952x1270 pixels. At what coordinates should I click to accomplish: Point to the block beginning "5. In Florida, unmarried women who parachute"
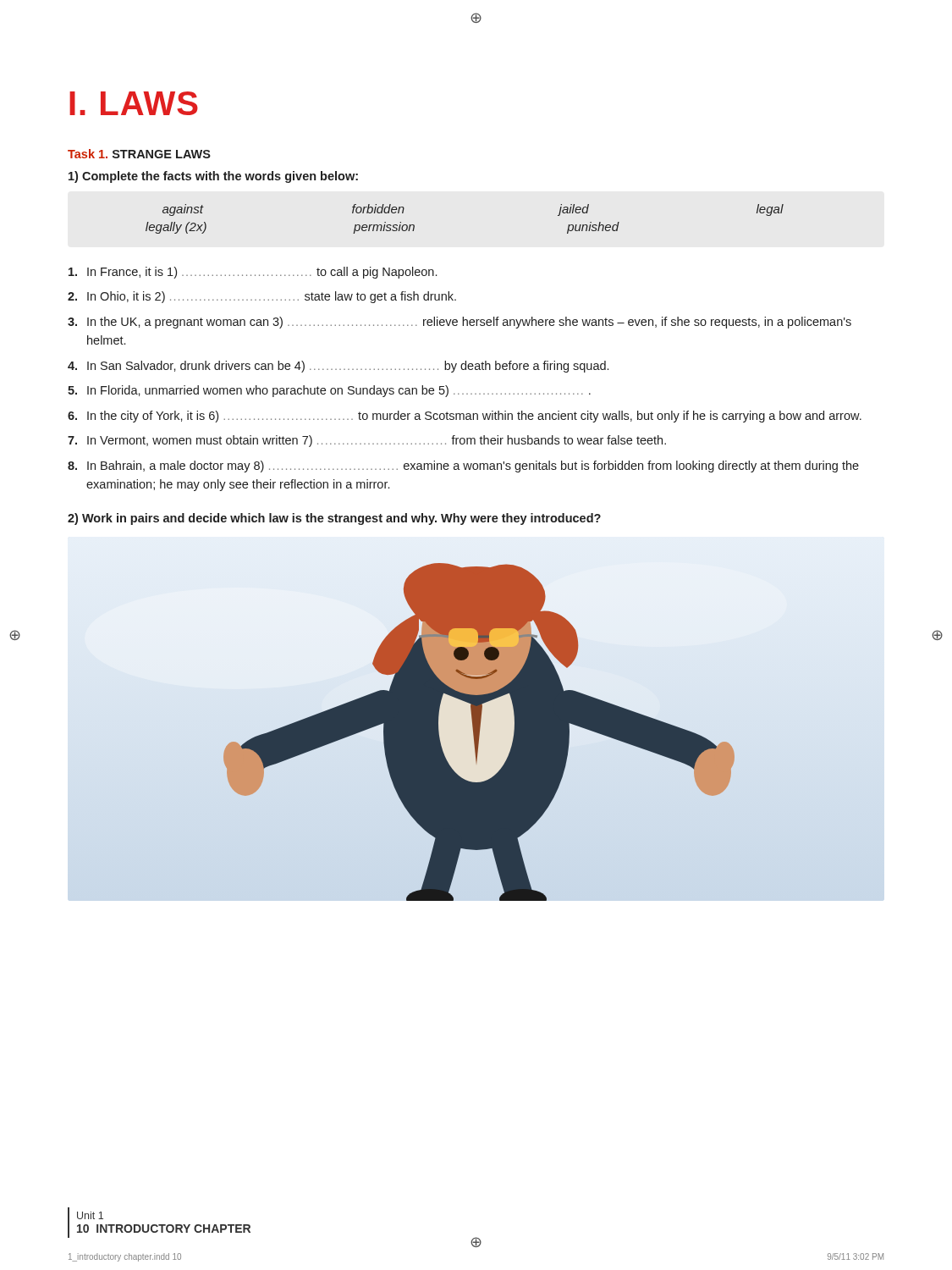[329, 391]
